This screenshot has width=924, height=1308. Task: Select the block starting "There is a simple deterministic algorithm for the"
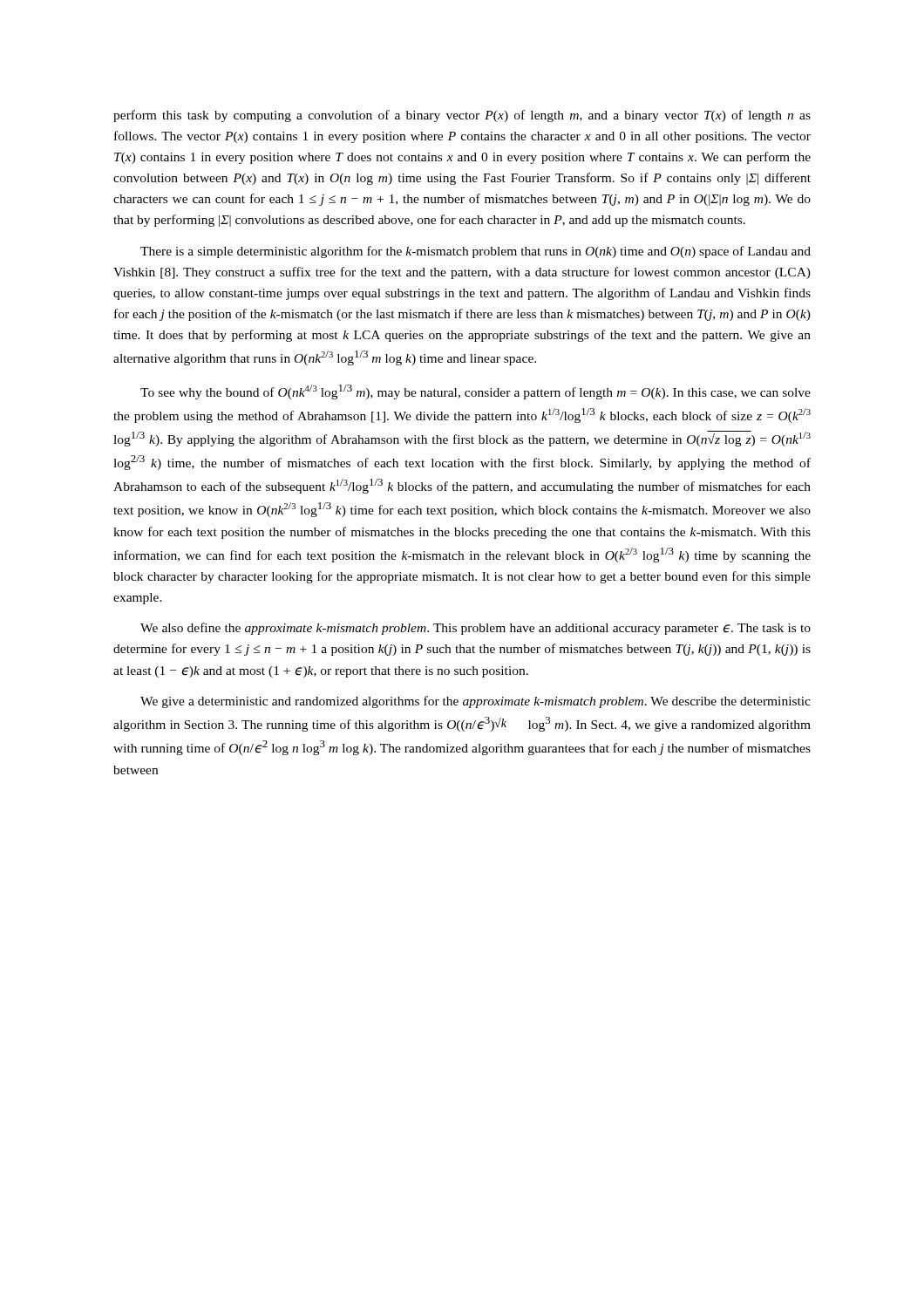(462, 304)
